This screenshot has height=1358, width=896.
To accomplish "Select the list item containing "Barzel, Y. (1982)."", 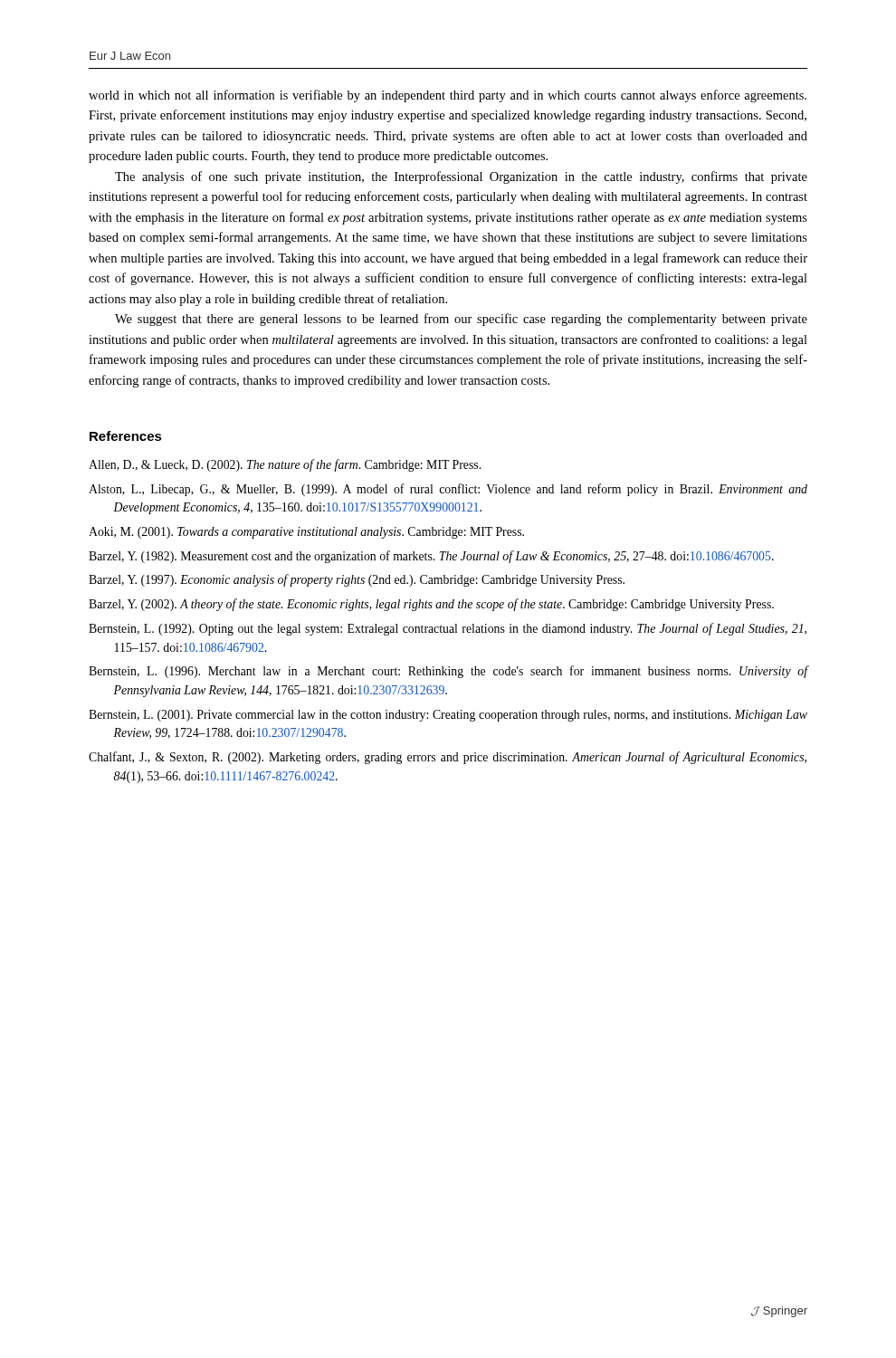I will (x=431, y=556).
